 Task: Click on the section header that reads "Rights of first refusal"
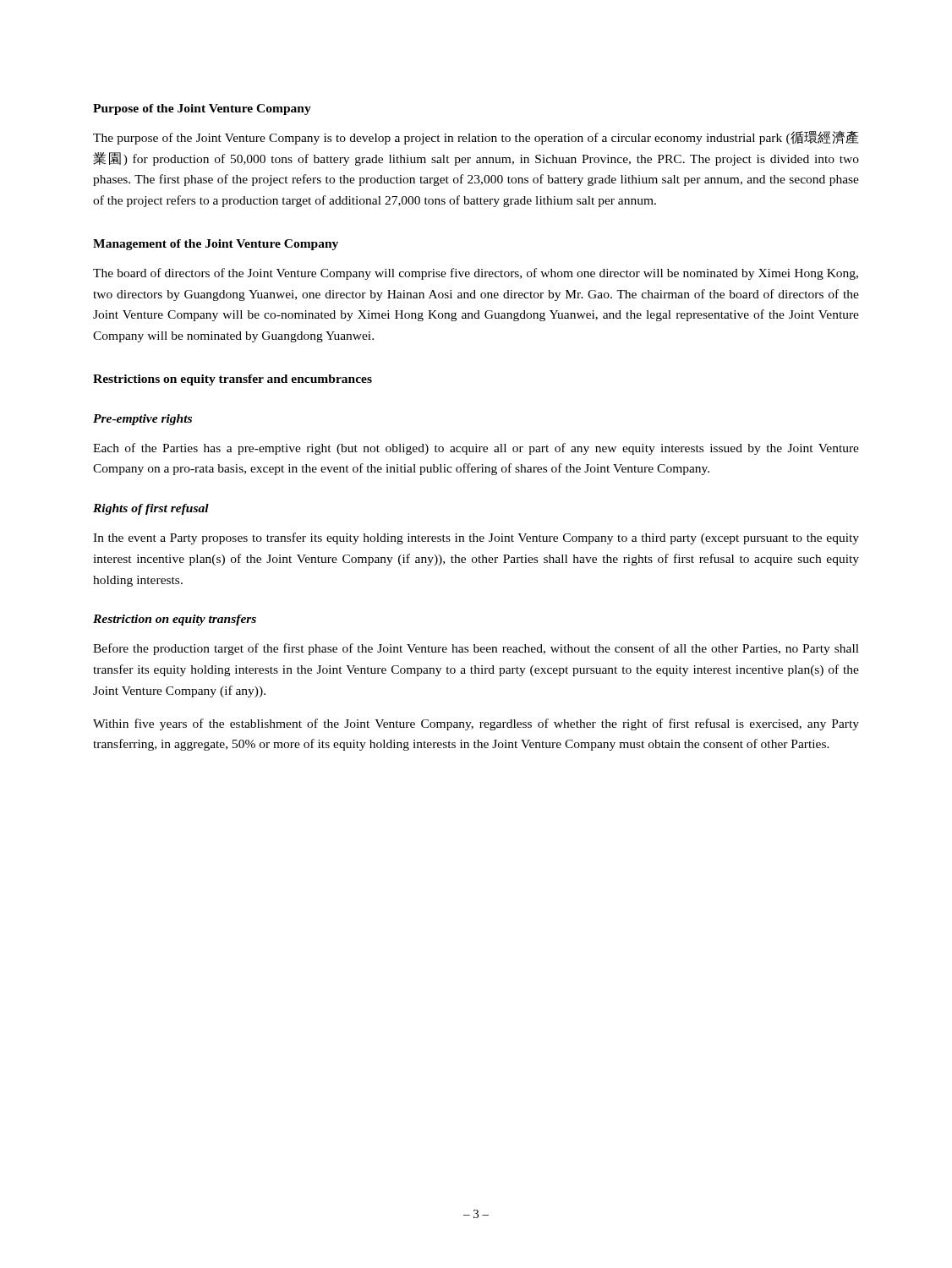pos(151,508)
